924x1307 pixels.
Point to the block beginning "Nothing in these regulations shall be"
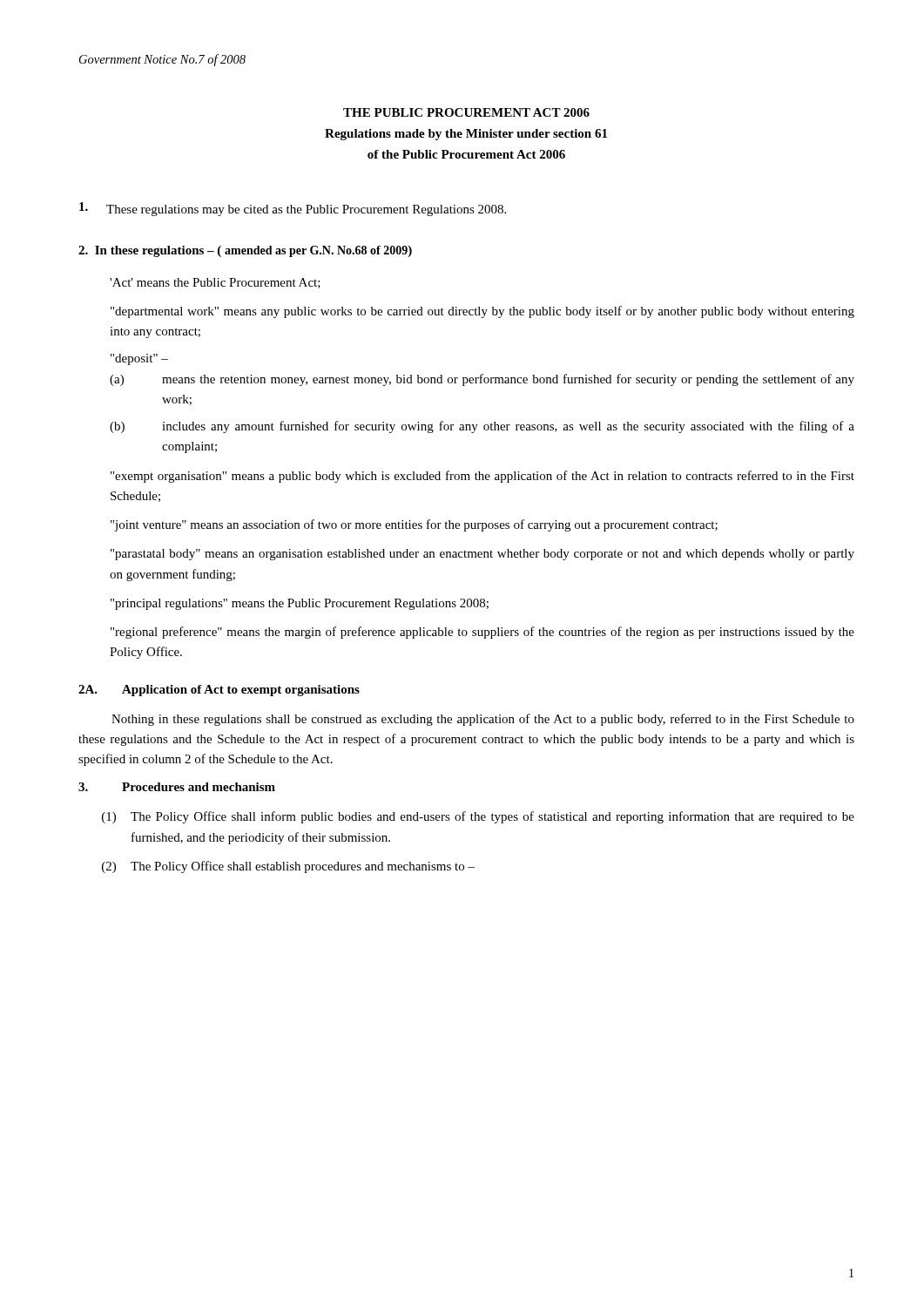[x=466, y=739]
